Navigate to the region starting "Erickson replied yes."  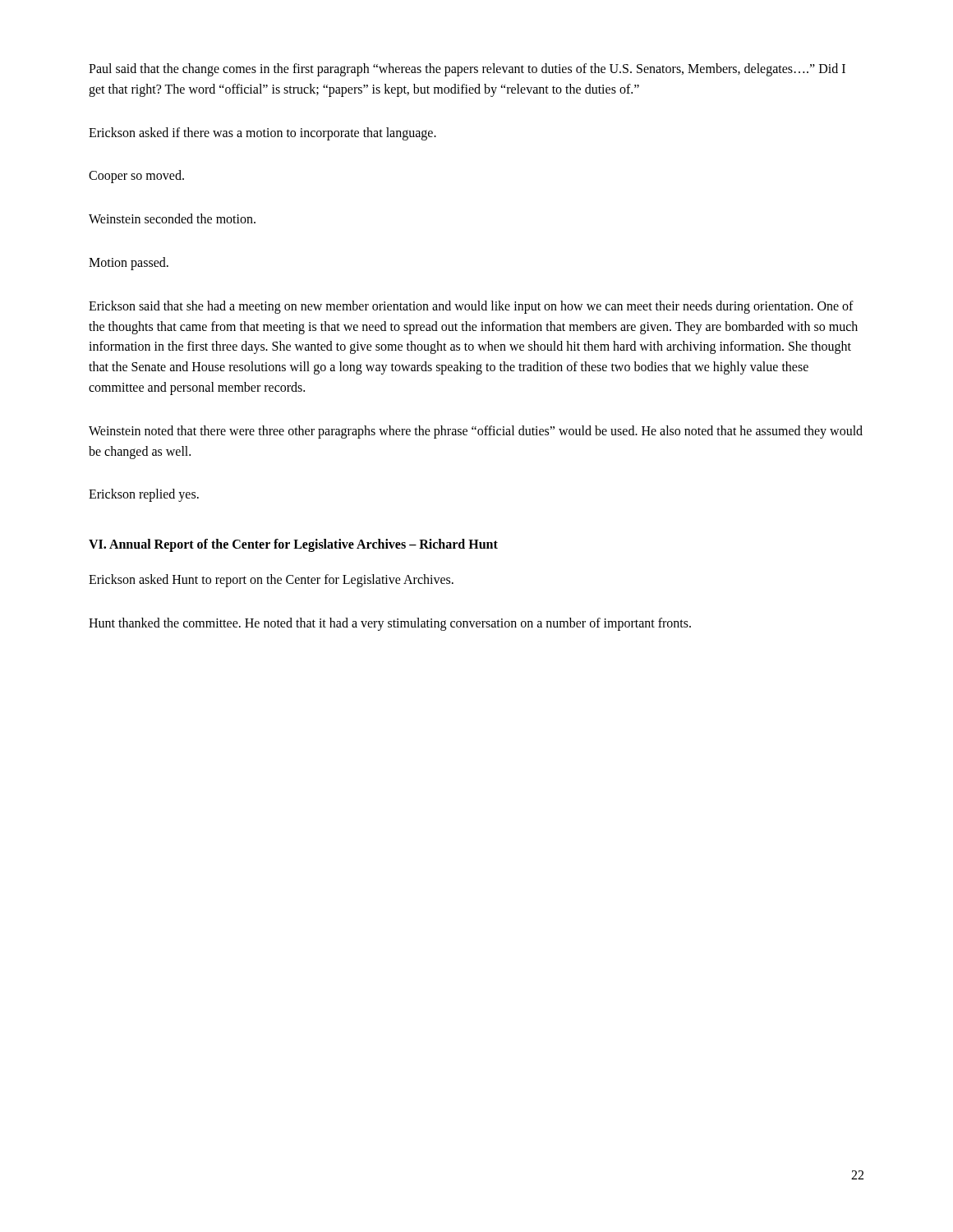tap(144, 494)
